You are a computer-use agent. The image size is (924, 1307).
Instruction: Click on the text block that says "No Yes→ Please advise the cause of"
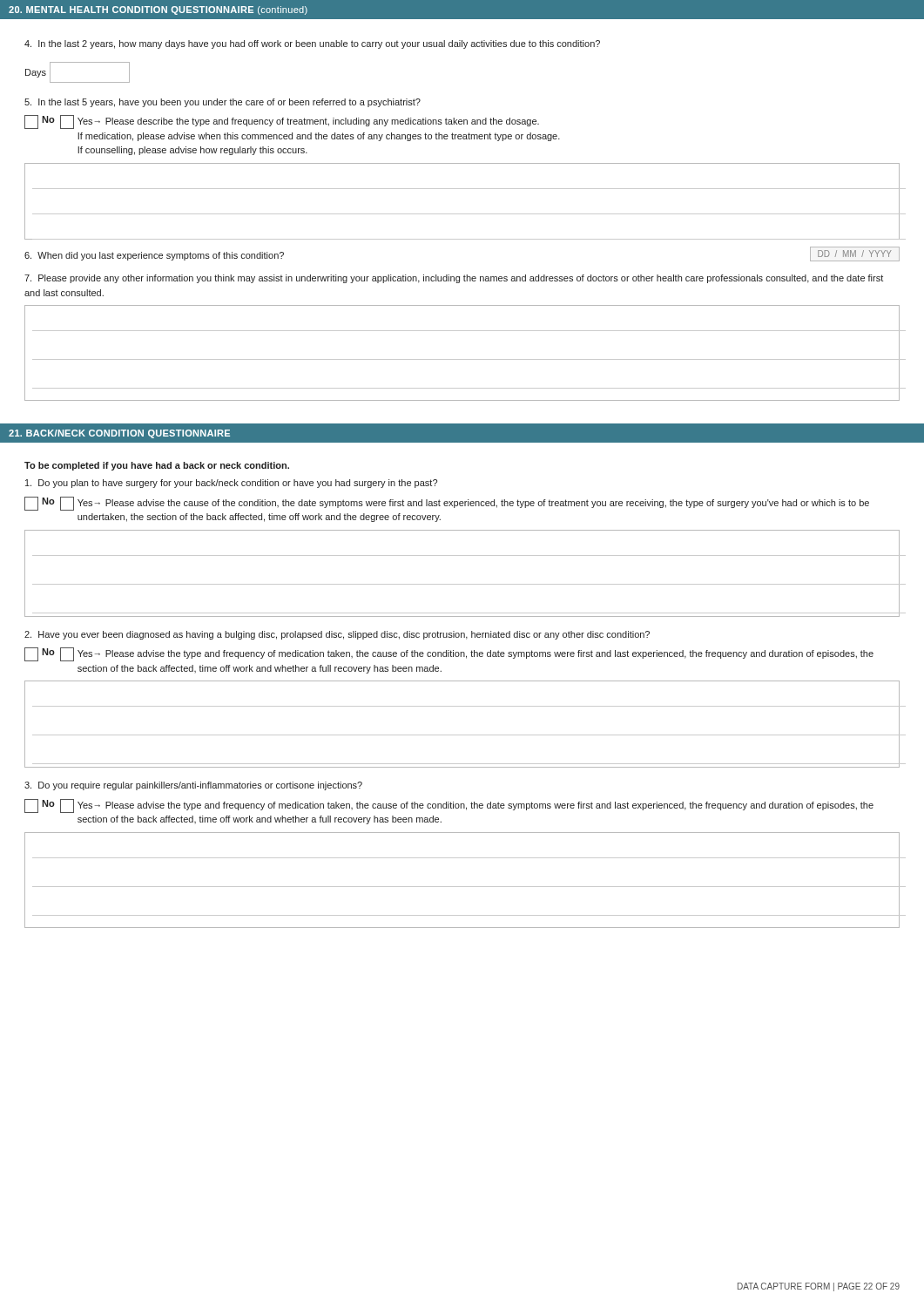pyautogui.click(x=462, y=510)
